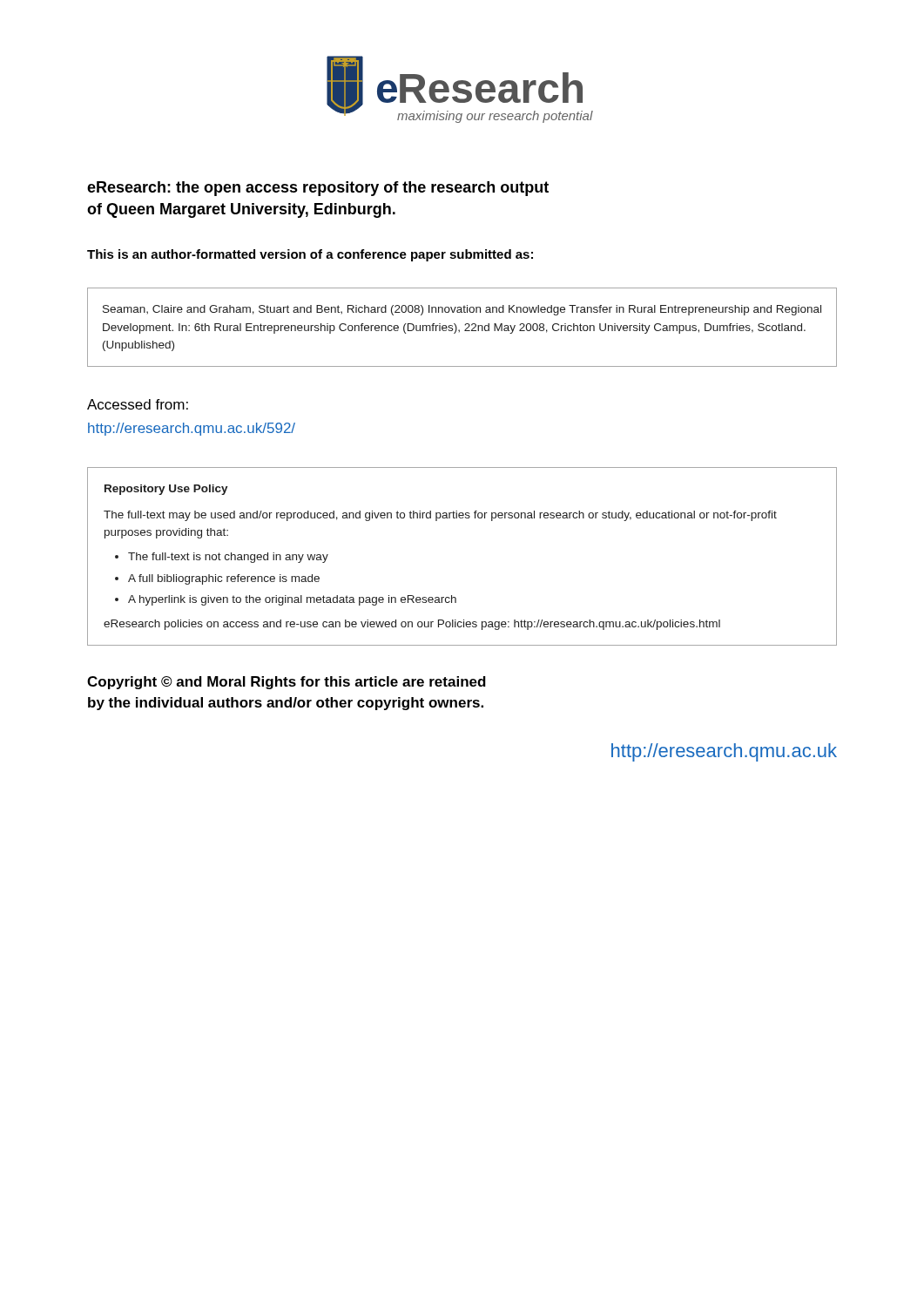
Task: Find the block on this page that starts "Copyright © and Moral Rights for"
Action: [462, 693]
